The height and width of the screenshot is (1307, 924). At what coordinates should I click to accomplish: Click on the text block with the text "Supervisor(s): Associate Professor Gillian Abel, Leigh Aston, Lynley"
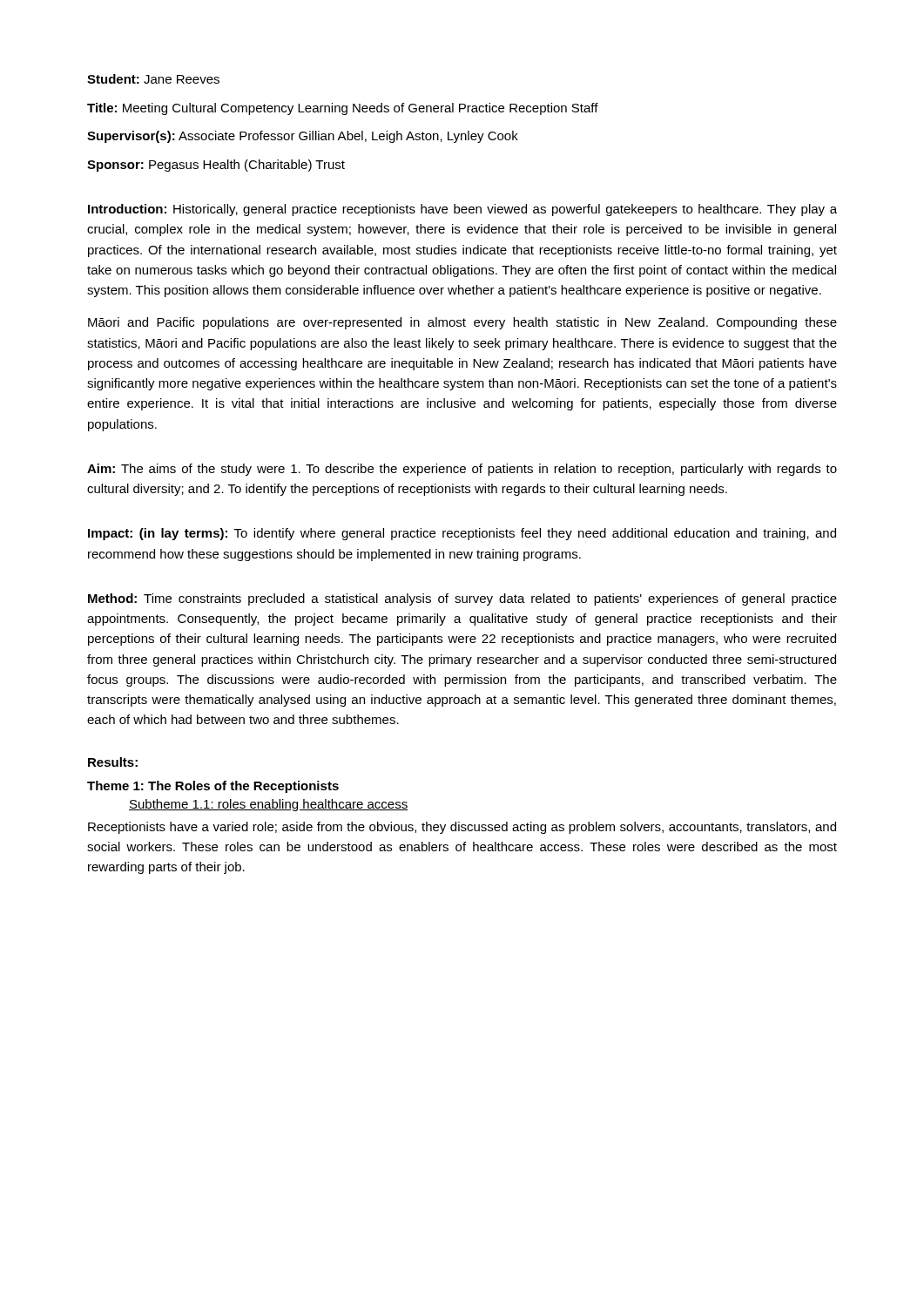[303, 135]
